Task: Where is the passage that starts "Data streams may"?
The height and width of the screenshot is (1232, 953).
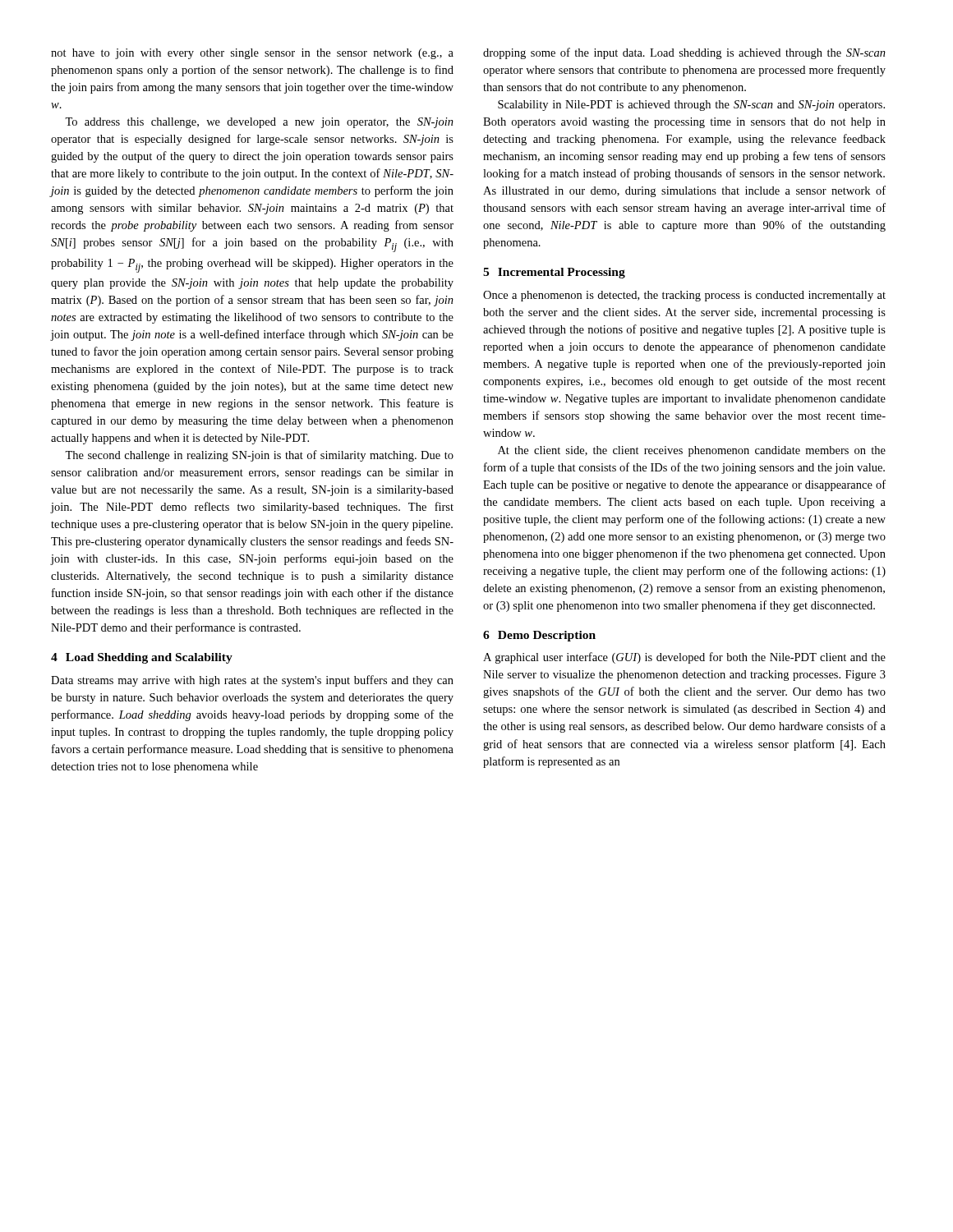Action: 252,723
